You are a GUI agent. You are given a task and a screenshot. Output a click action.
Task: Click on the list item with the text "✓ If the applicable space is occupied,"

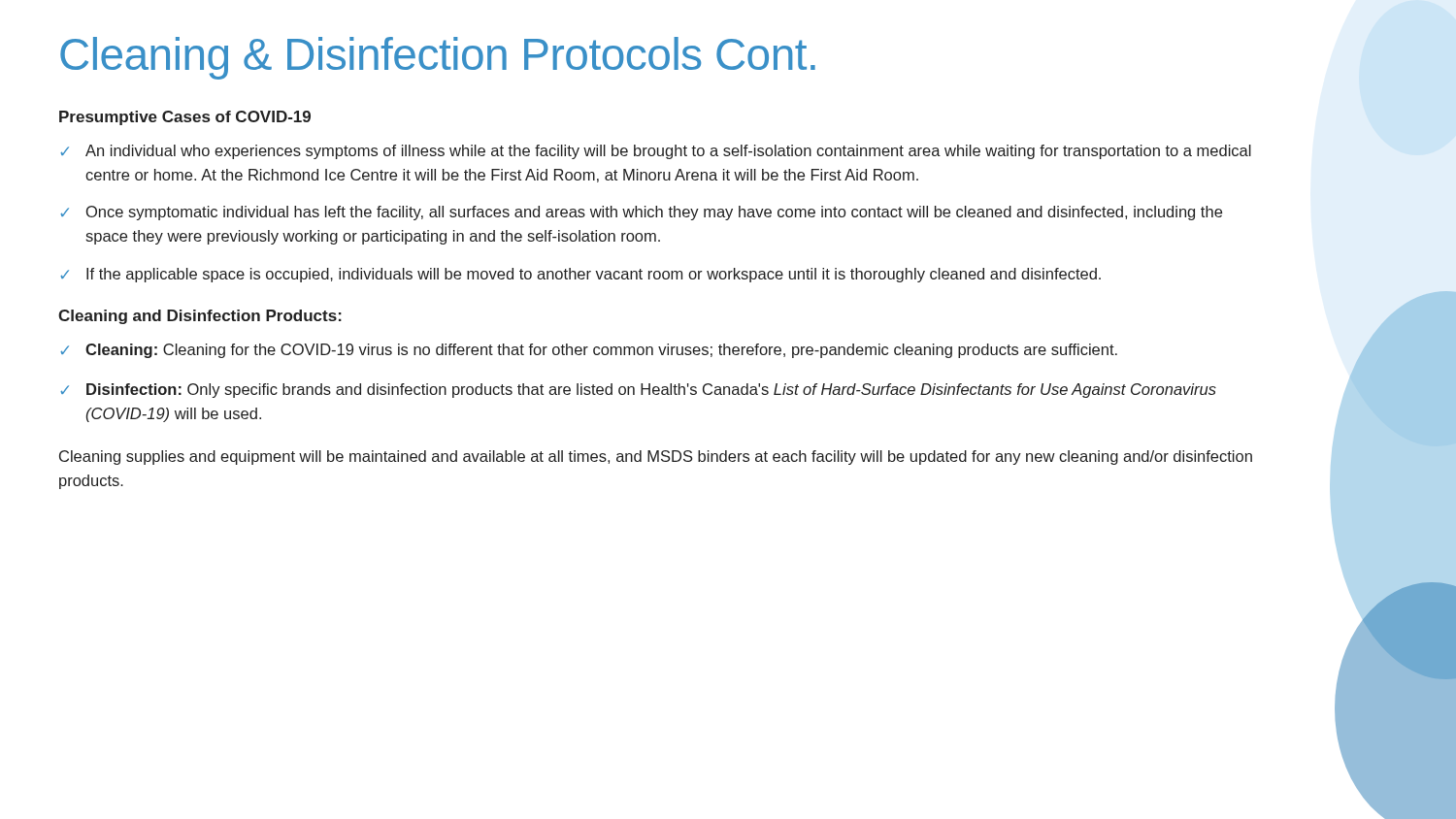(x=660, y=275)
